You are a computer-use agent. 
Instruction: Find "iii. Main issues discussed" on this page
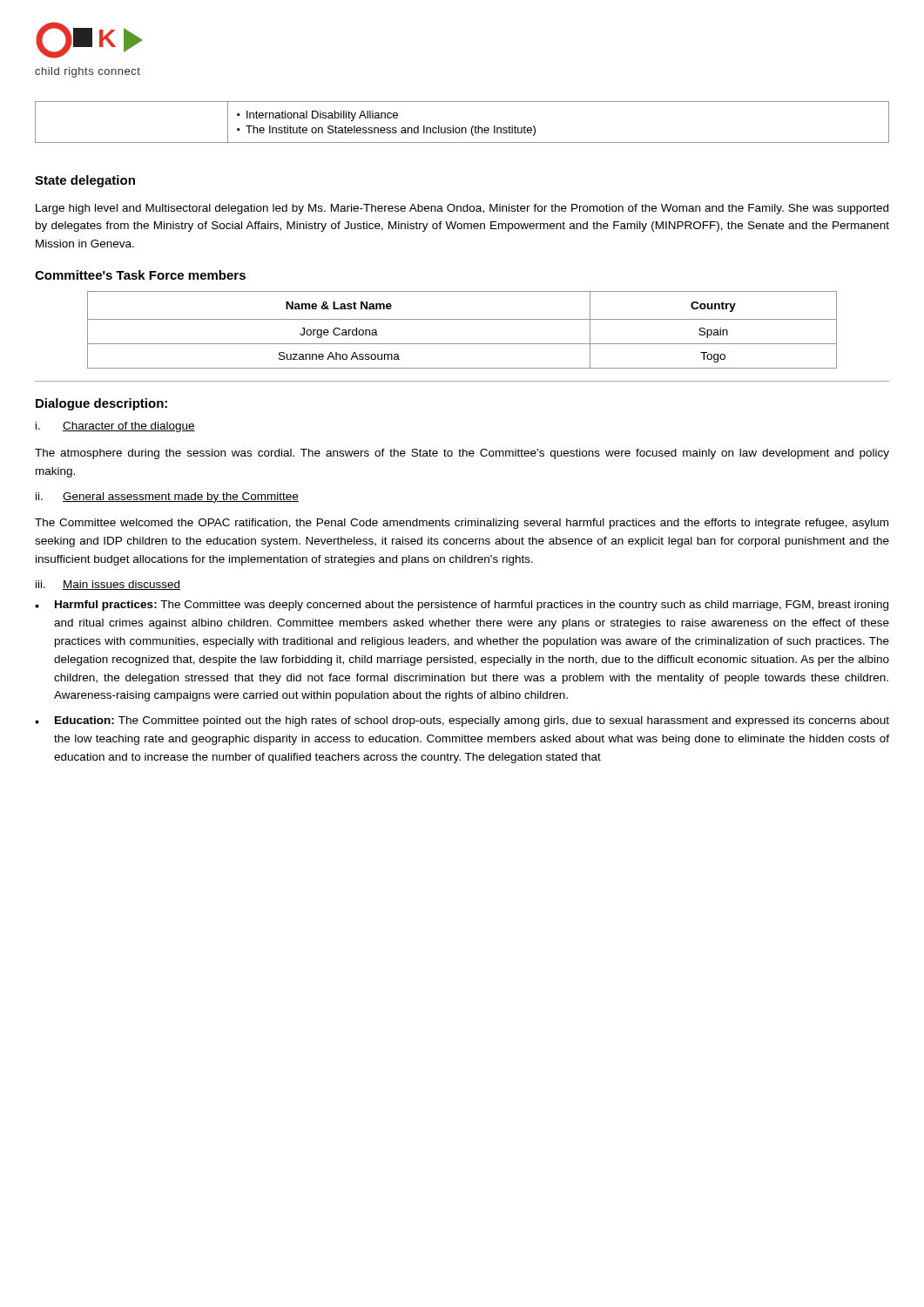[108, 585]
